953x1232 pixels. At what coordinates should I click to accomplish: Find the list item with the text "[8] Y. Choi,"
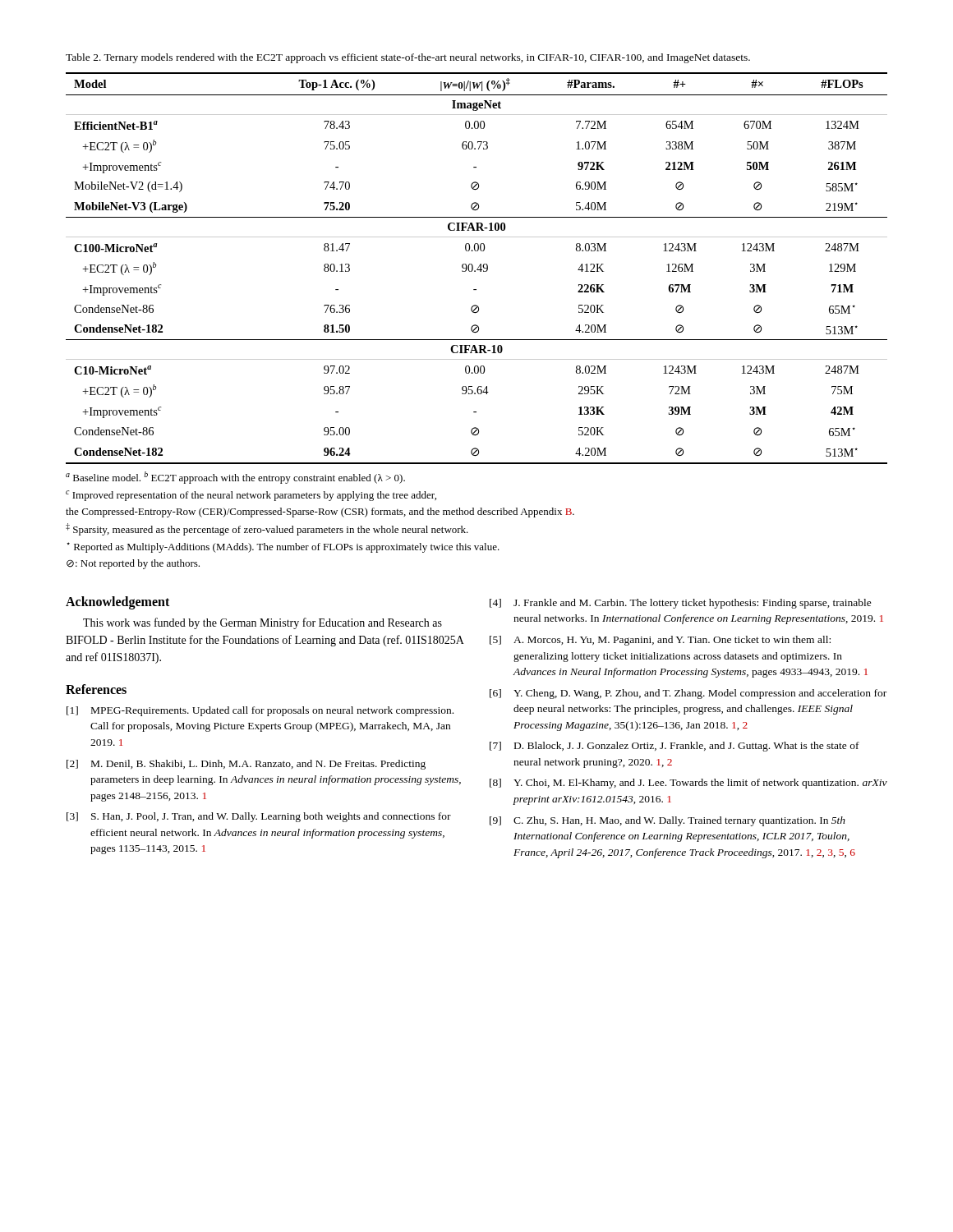688,791
